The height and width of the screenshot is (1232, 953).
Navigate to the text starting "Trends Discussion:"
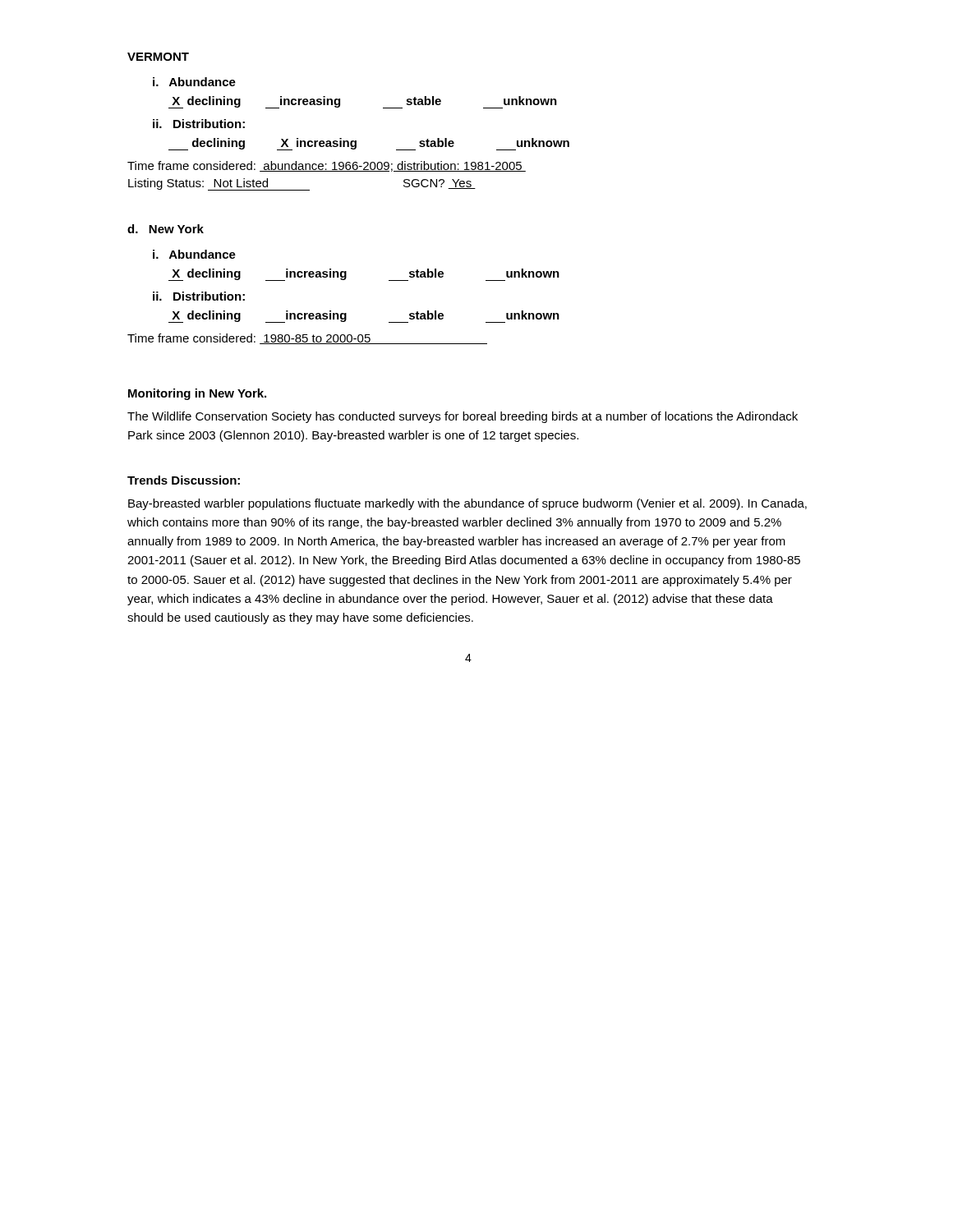click(184, 480)
